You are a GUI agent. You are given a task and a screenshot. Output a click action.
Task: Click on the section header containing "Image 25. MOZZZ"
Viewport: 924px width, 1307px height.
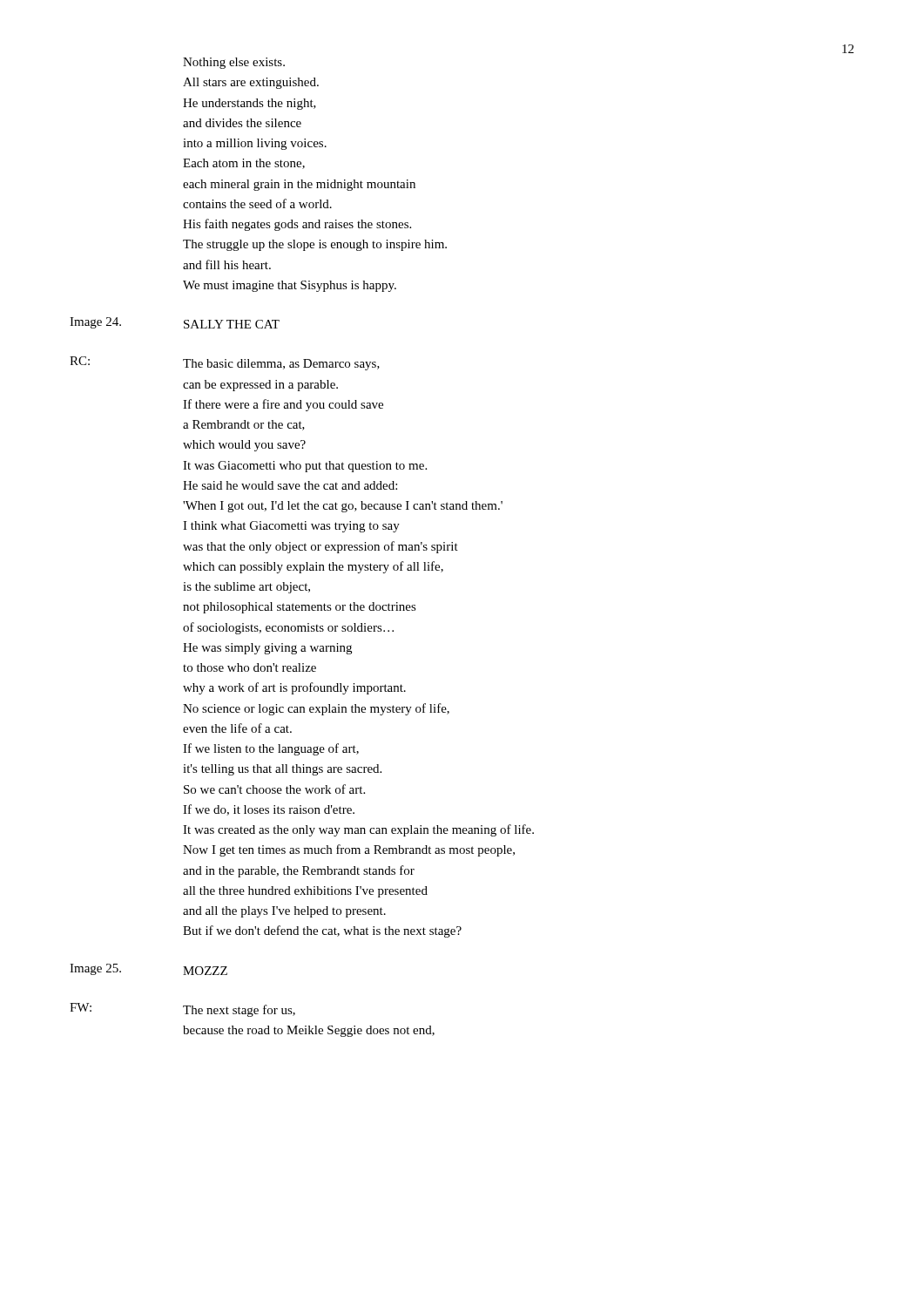pyautogui.click(x=95, y=969)
